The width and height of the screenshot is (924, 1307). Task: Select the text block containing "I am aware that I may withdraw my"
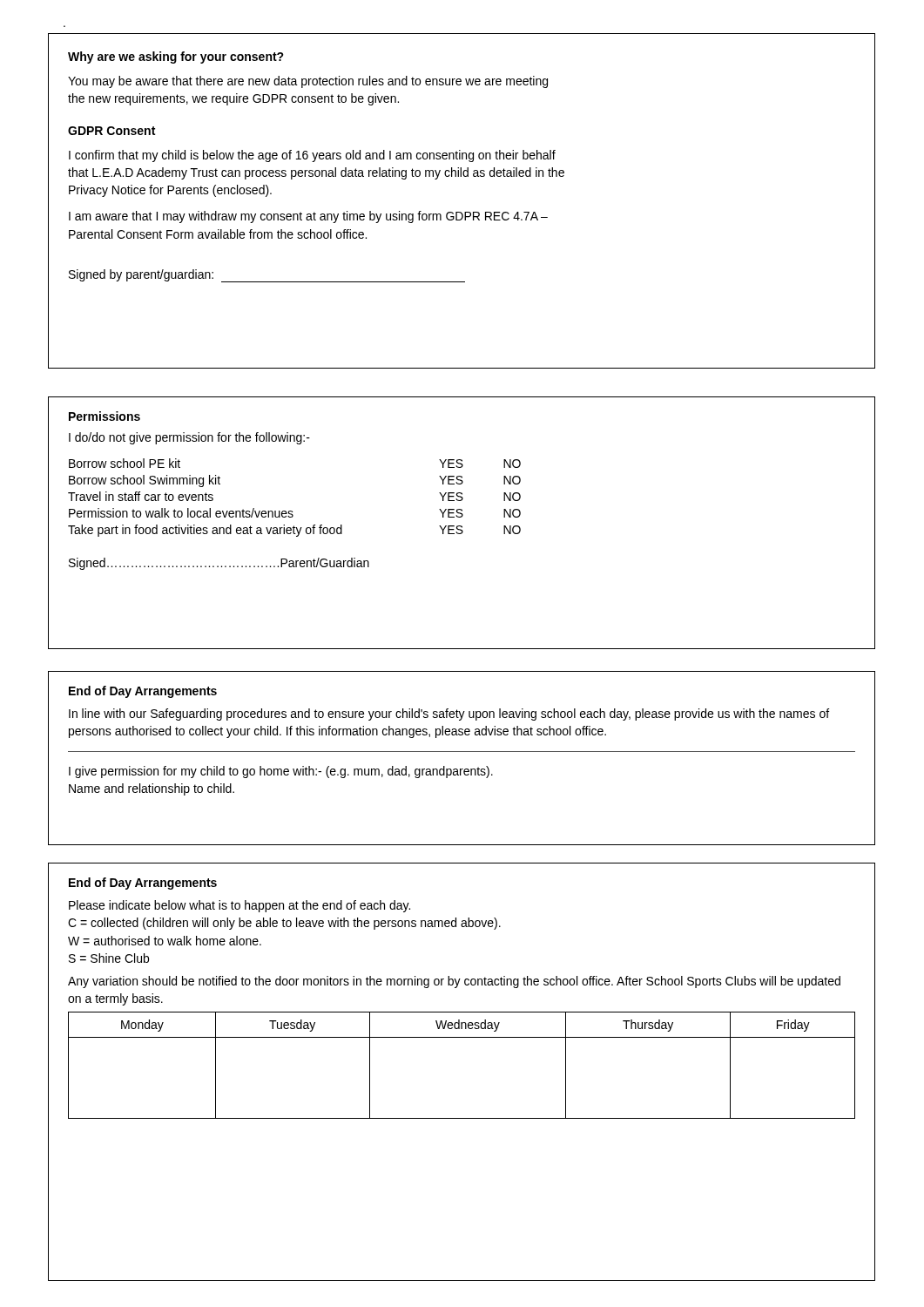[x=308, y=225]
